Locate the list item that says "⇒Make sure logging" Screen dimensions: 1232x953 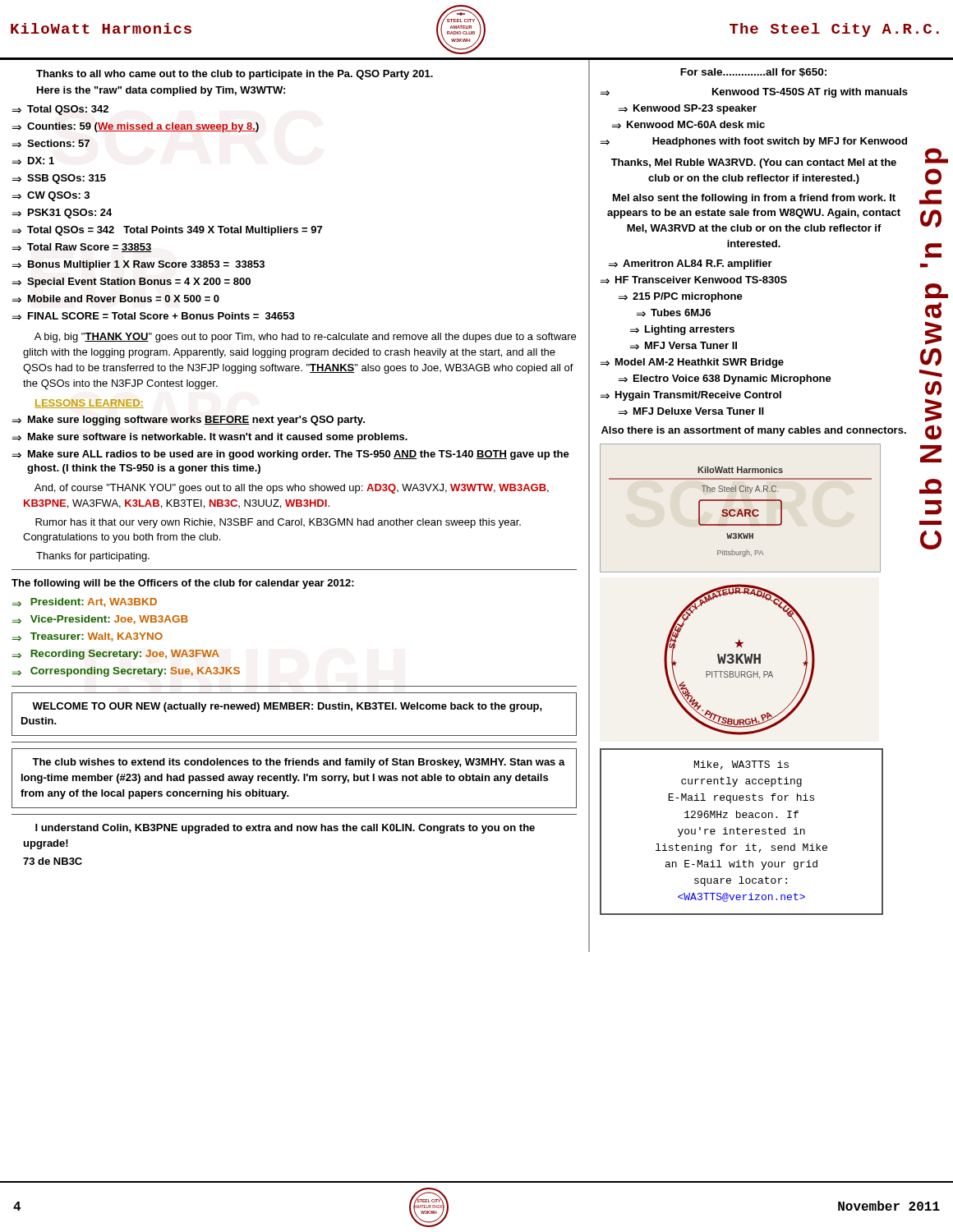coord(188,420)
